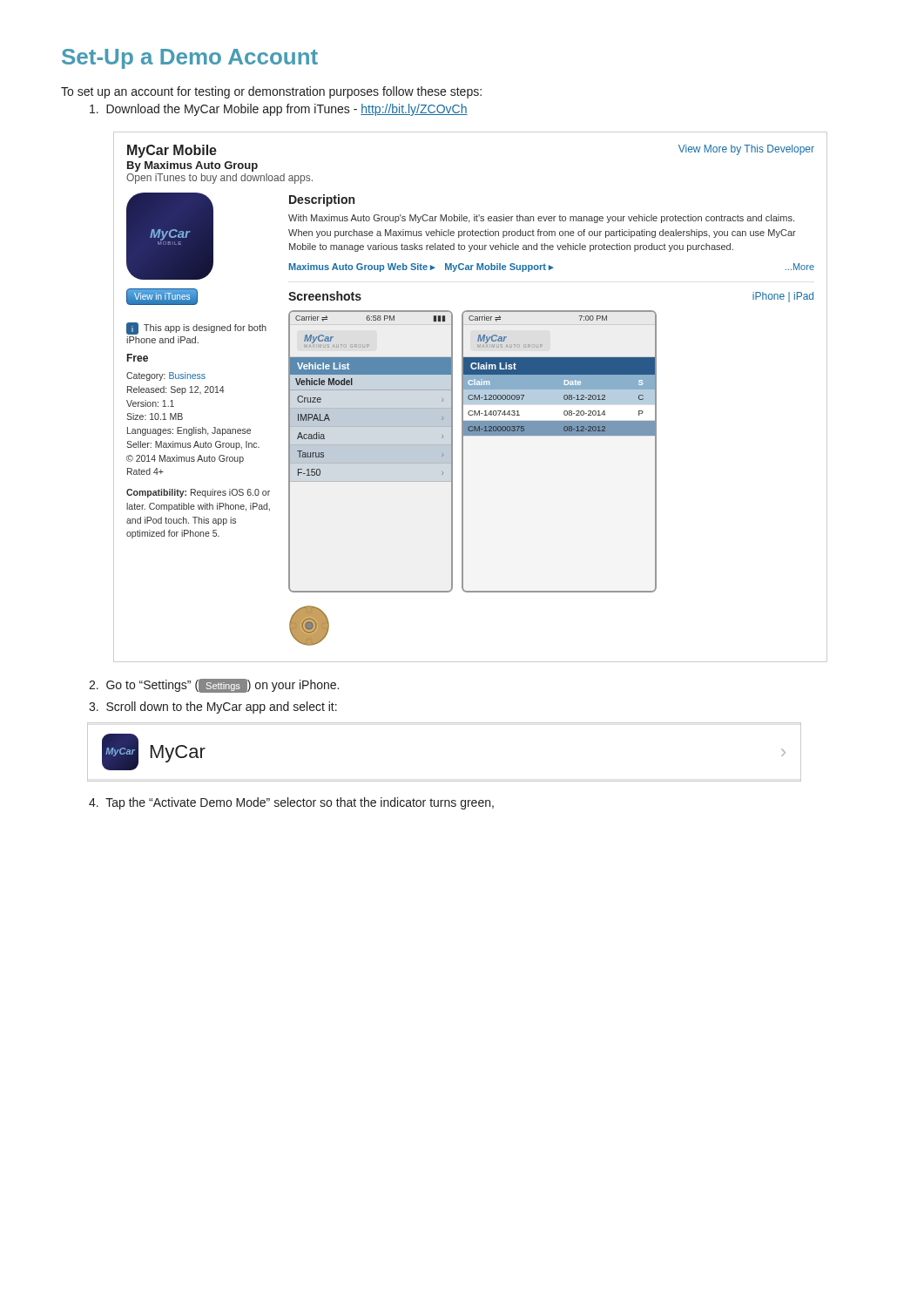Where is the passage that starts "3. Scroll down"?
Image resolution: width=924 pixels, height=1307 pixels.
point(213,706)
